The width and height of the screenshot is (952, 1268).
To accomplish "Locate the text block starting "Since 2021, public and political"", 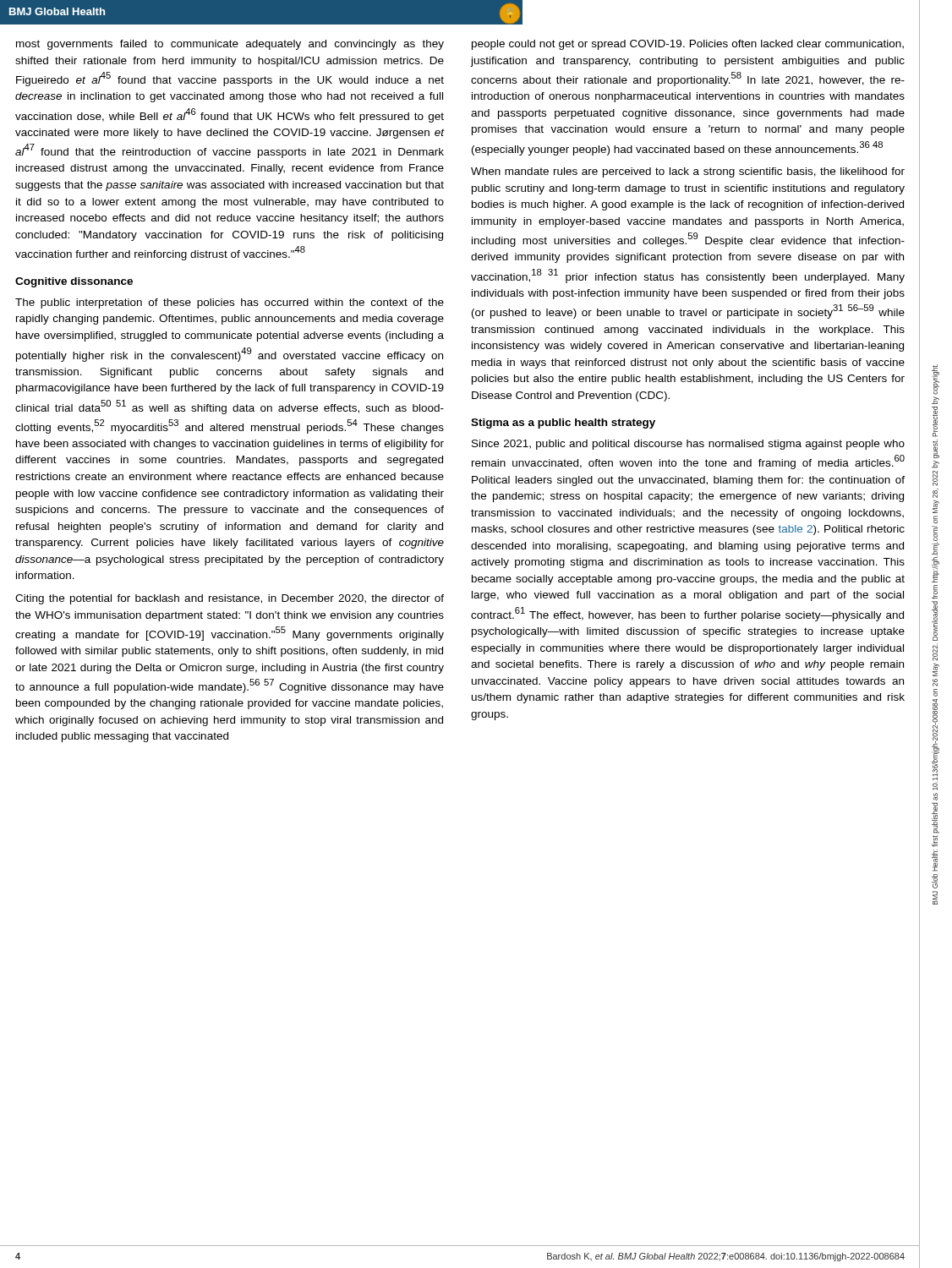I will [688, 579].
